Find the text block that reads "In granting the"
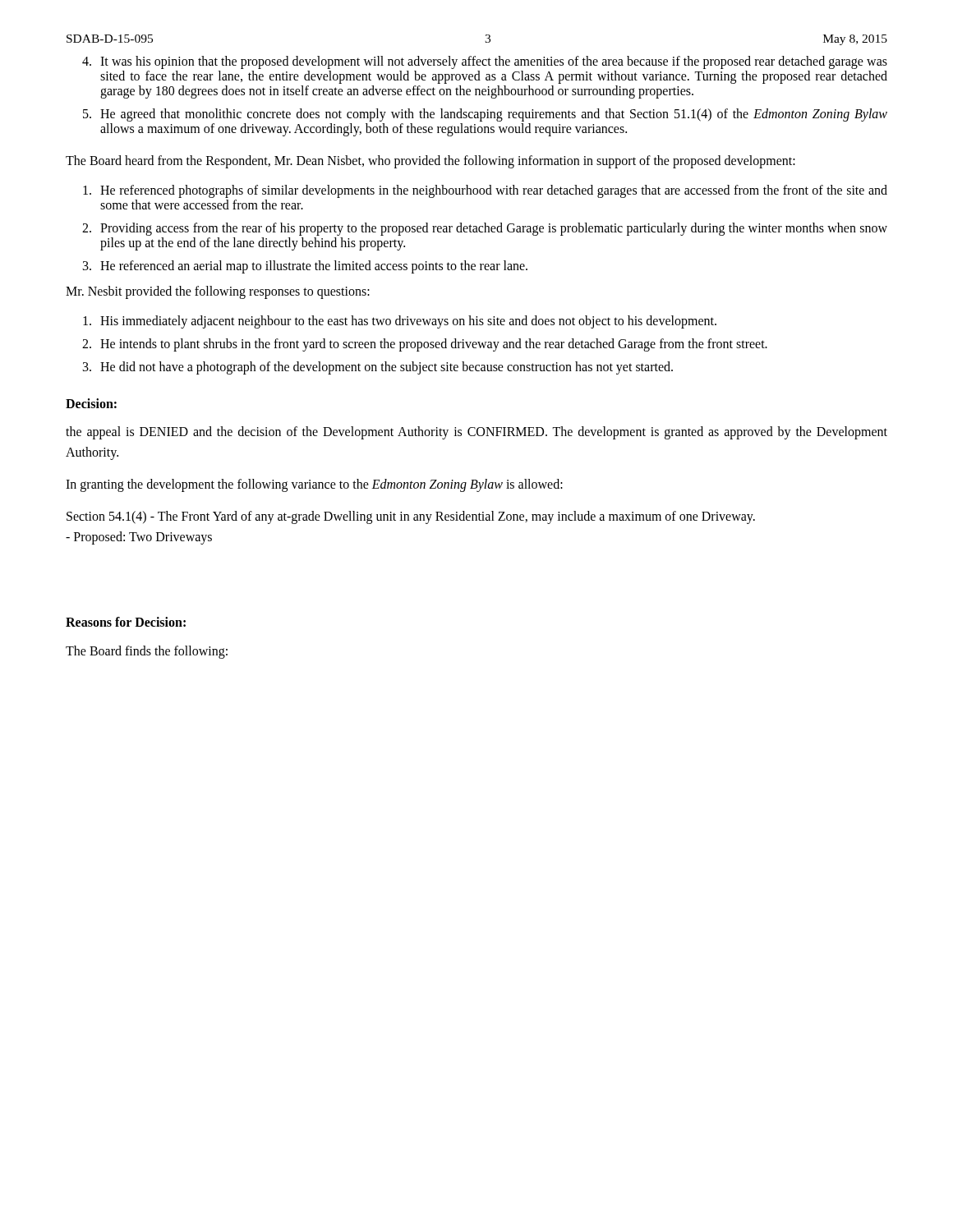Image resolution: width=953 pixels, height=1232 pixels. pos(315,484)
